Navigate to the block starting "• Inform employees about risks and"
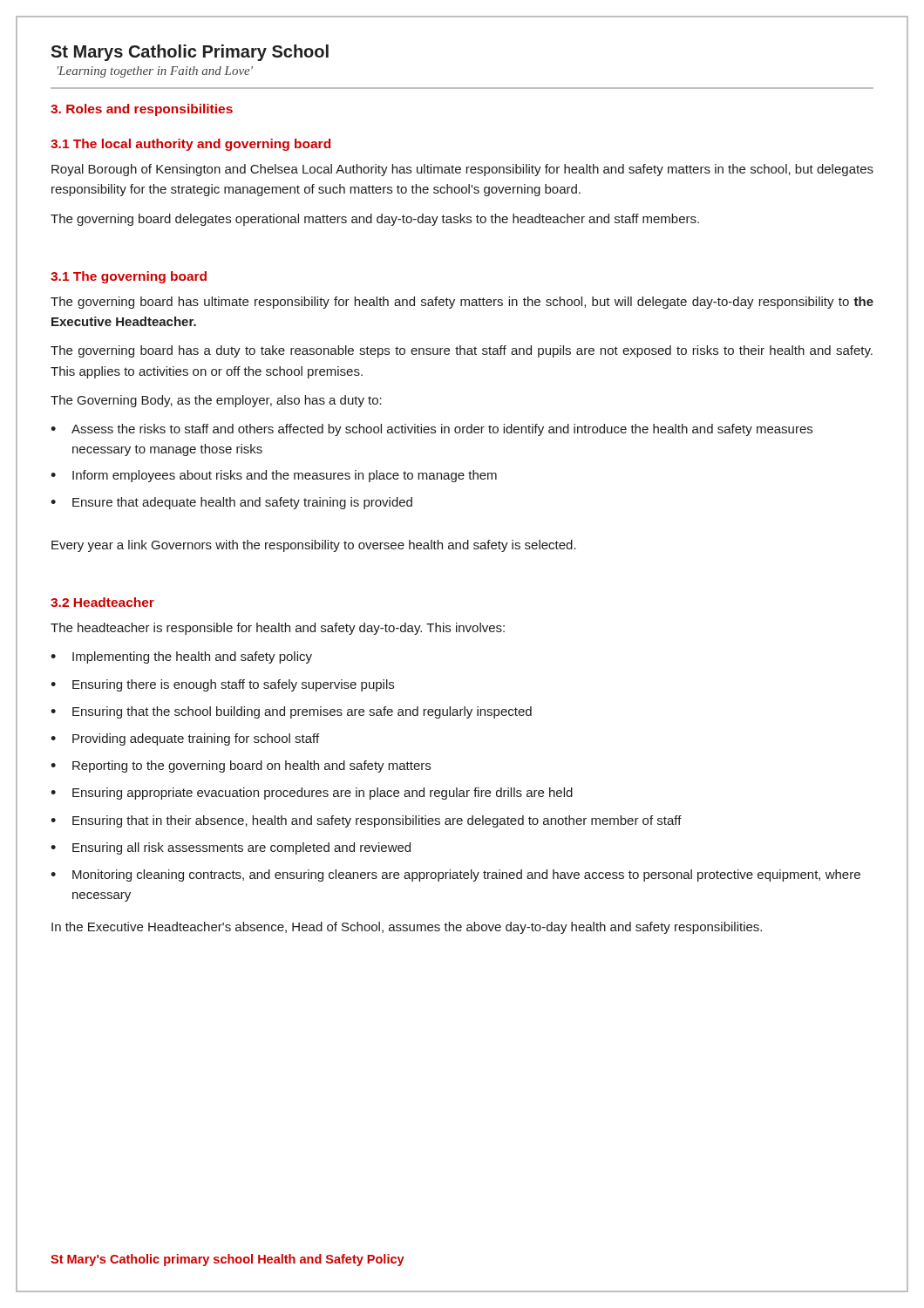Image resolution: width=924 pixels, height=1308 pixels. (462, 475)
